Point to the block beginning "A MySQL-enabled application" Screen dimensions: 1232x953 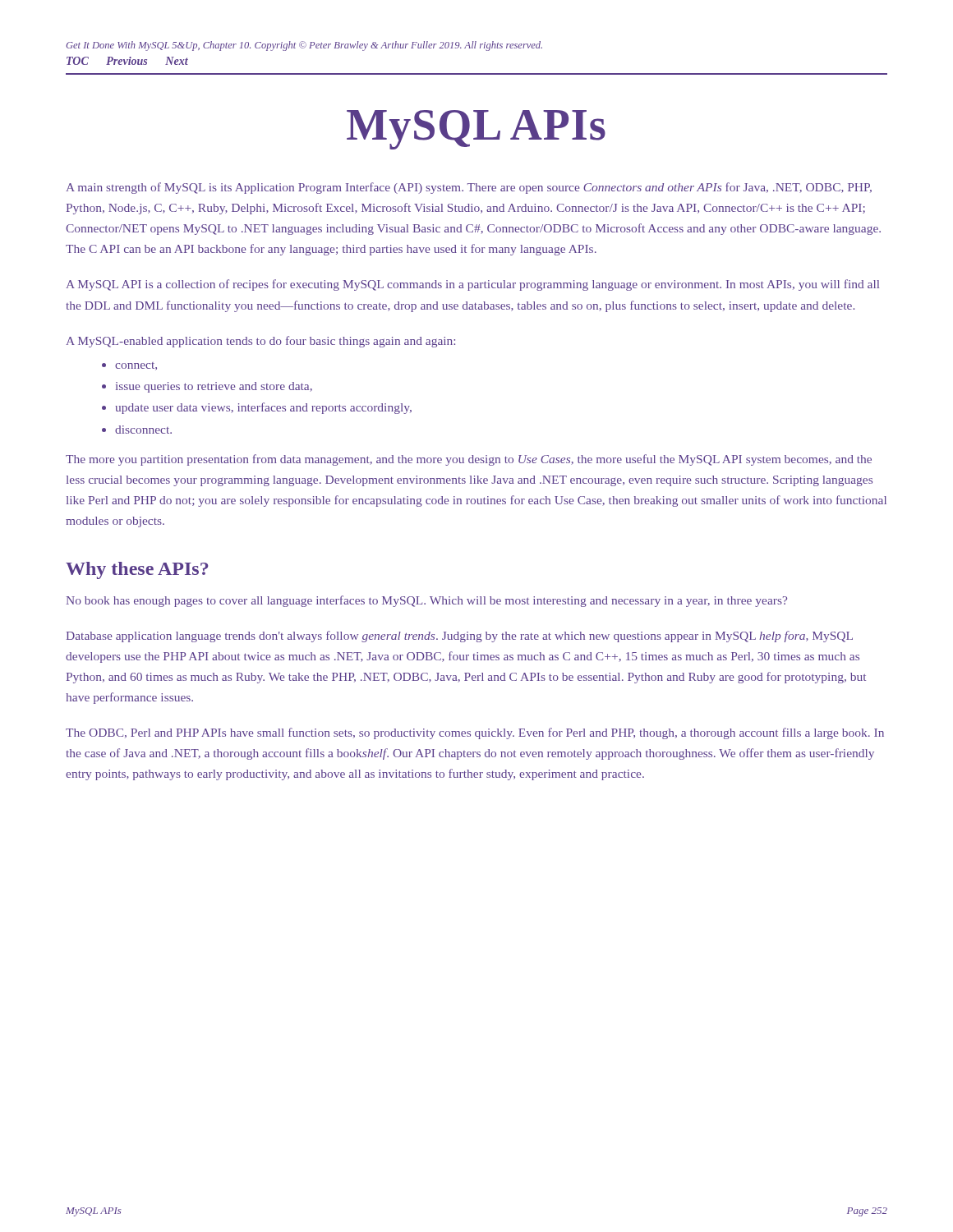point(261,340)
